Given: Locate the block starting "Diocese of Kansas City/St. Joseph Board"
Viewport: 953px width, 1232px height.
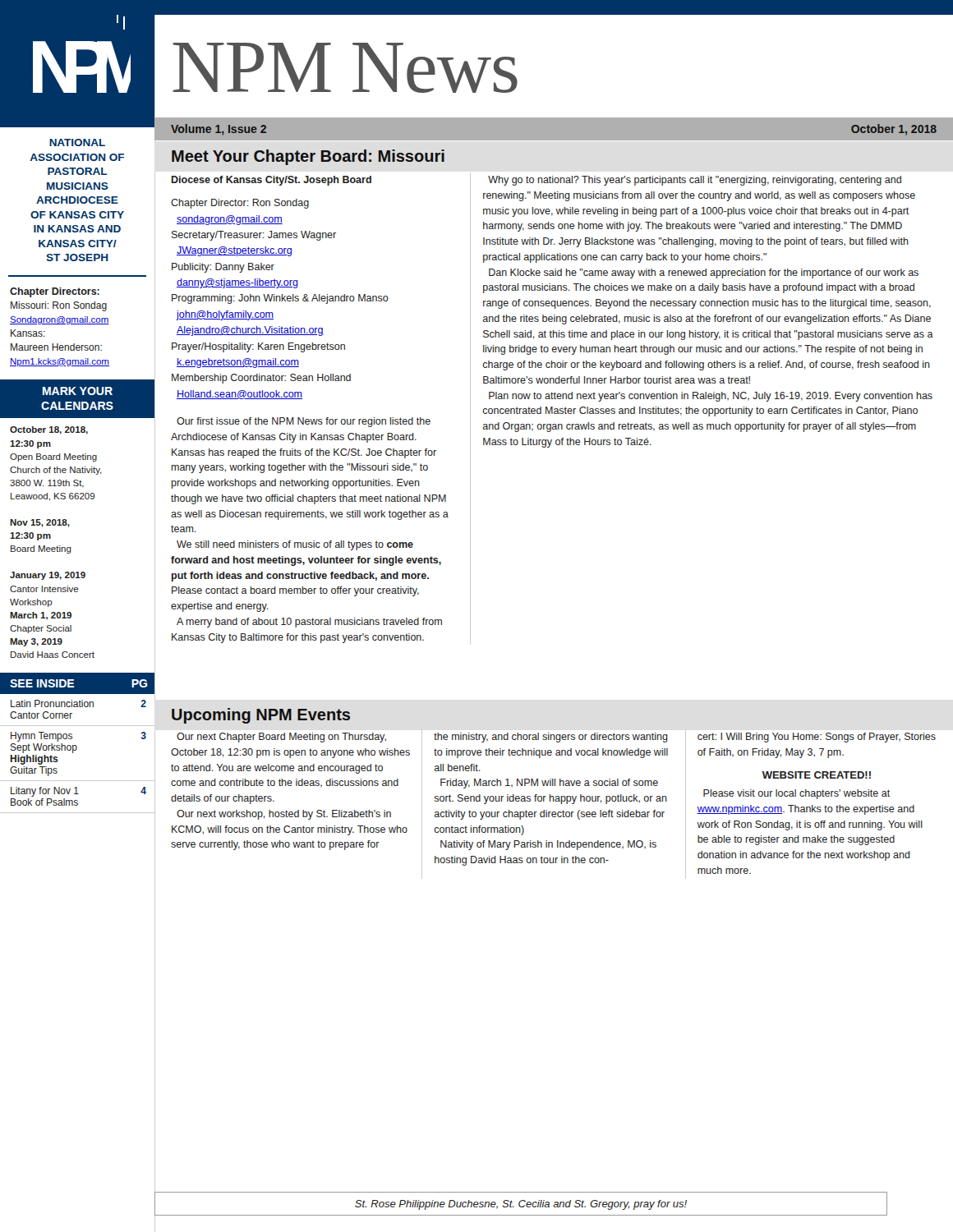Looking at the screenshot, I should [x=271, y=180].
